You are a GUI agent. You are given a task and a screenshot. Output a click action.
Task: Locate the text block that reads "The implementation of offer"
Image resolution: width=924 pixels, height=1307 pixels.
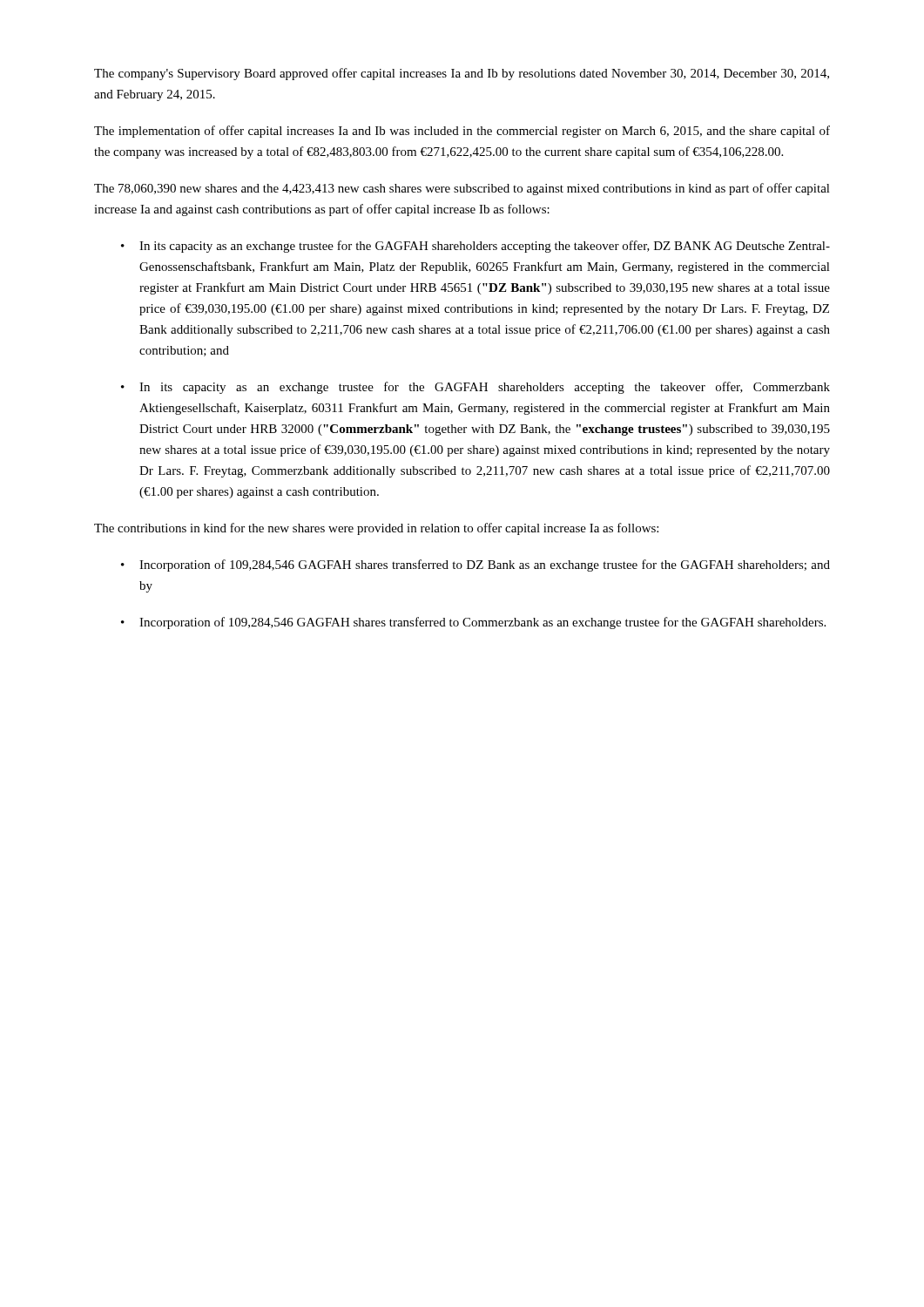tap(462, 141)
